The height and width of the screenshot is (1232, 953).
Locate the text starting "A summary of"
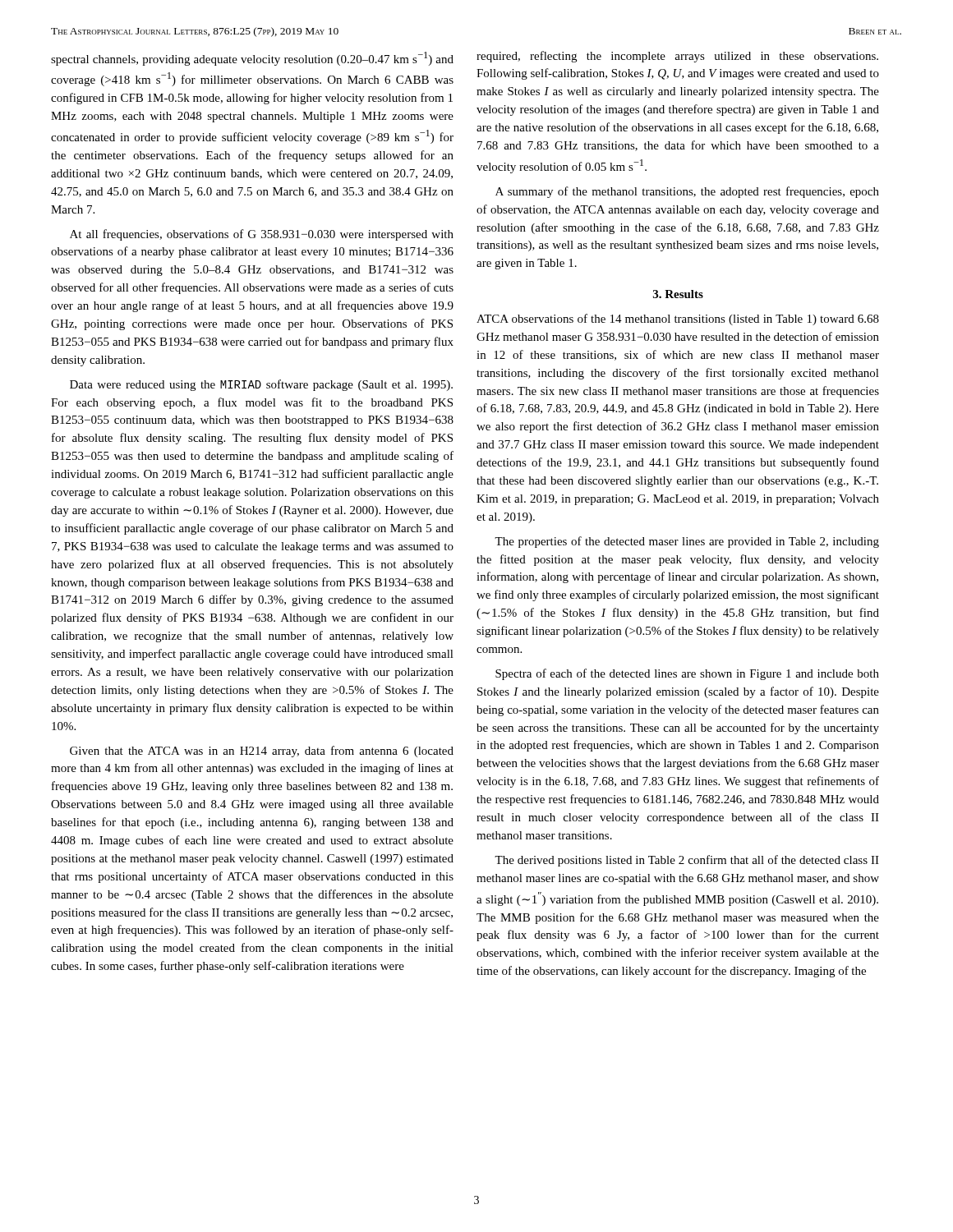click(678, 228)
